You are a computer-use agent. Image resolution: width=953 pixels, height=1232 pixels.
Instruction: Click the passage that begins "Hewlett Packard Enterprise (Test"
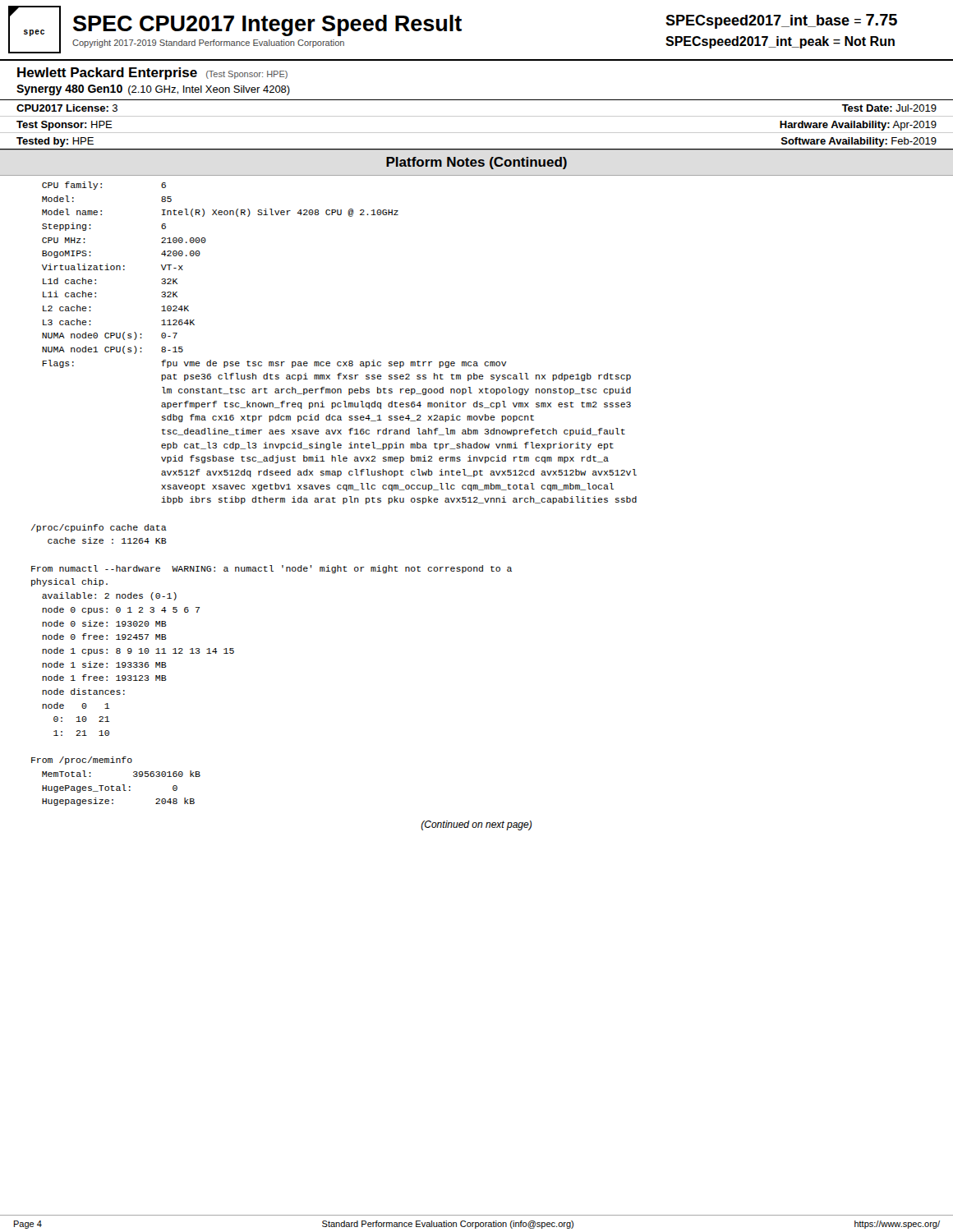pos(152,73)
